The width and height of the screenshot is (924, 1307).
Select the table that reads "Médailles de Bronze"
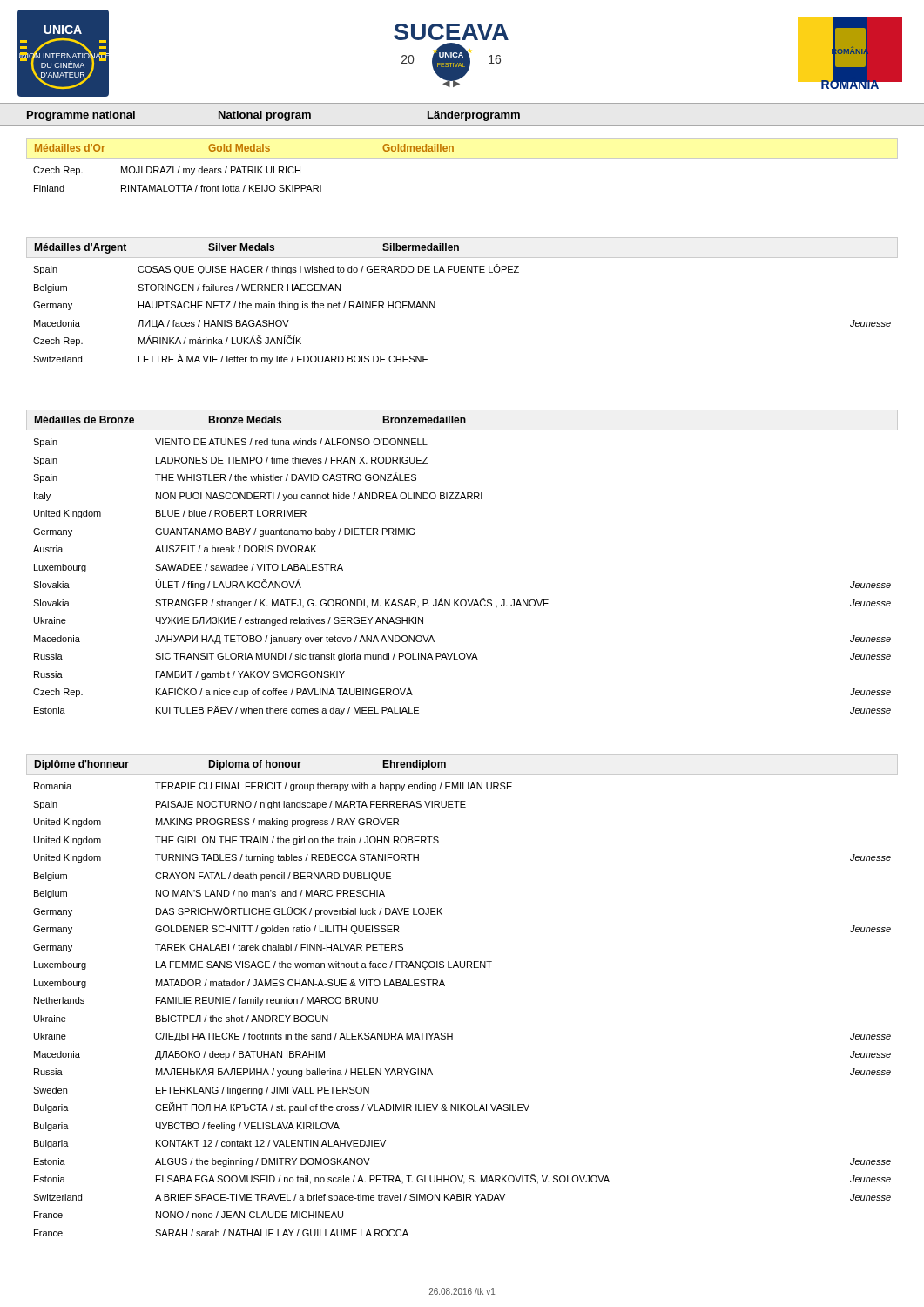coord(462,564)
